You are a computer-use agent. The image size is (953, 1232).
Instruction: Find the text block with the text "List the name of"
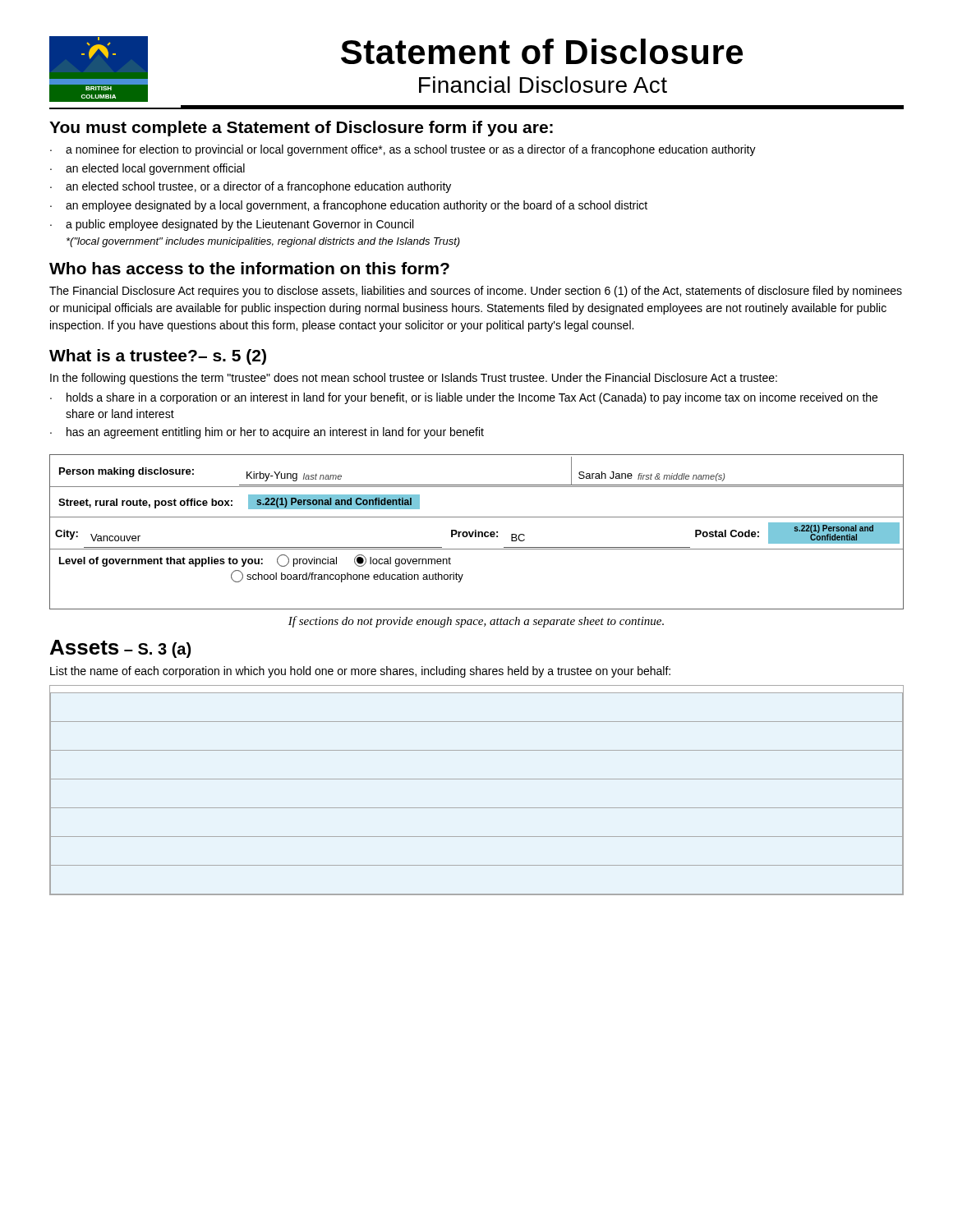pos(360,671)
